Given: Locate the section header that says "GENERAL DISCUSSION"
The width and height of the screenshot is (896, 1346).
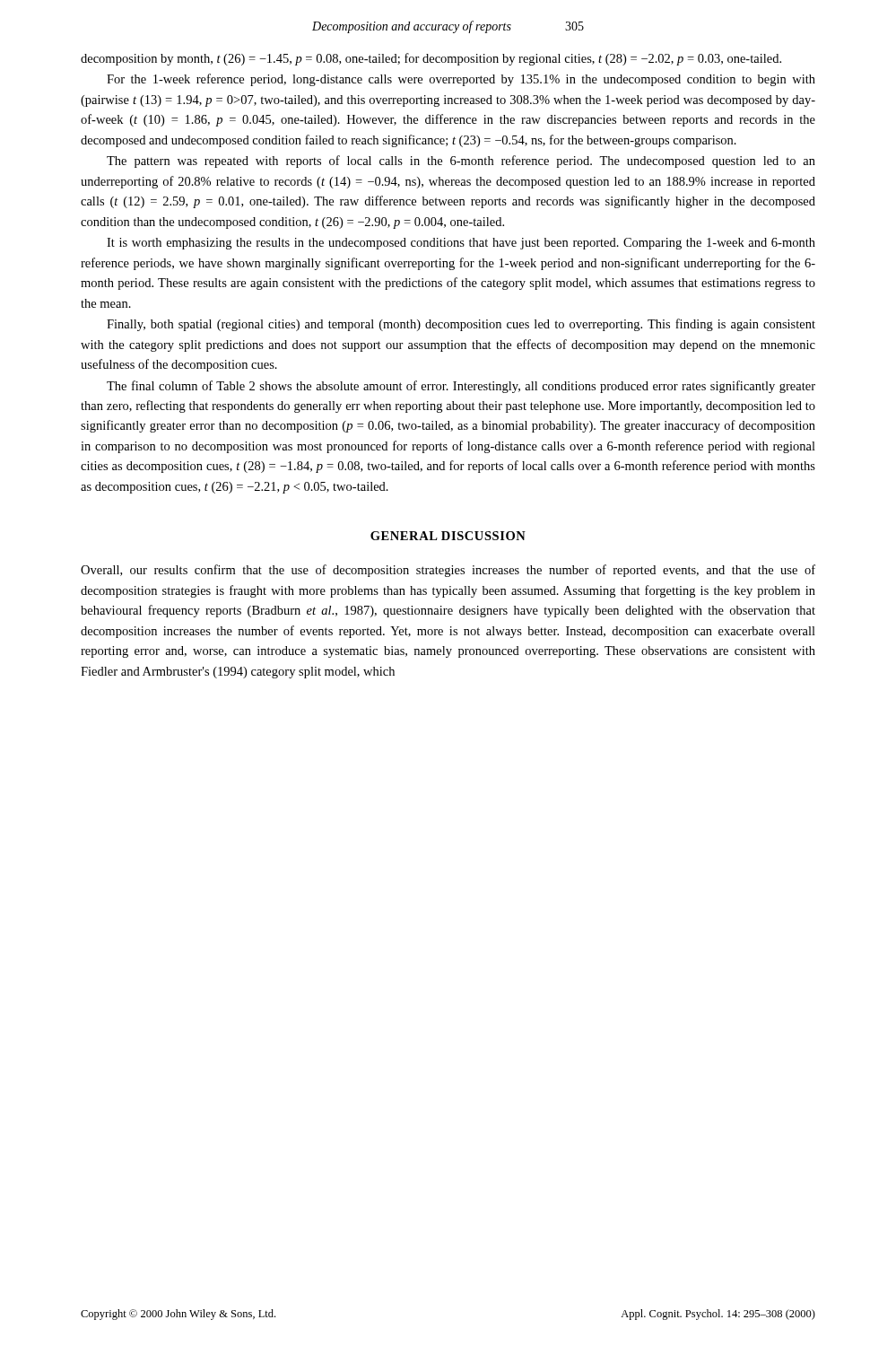Looking at the screenshot, I should coord(448,536).
